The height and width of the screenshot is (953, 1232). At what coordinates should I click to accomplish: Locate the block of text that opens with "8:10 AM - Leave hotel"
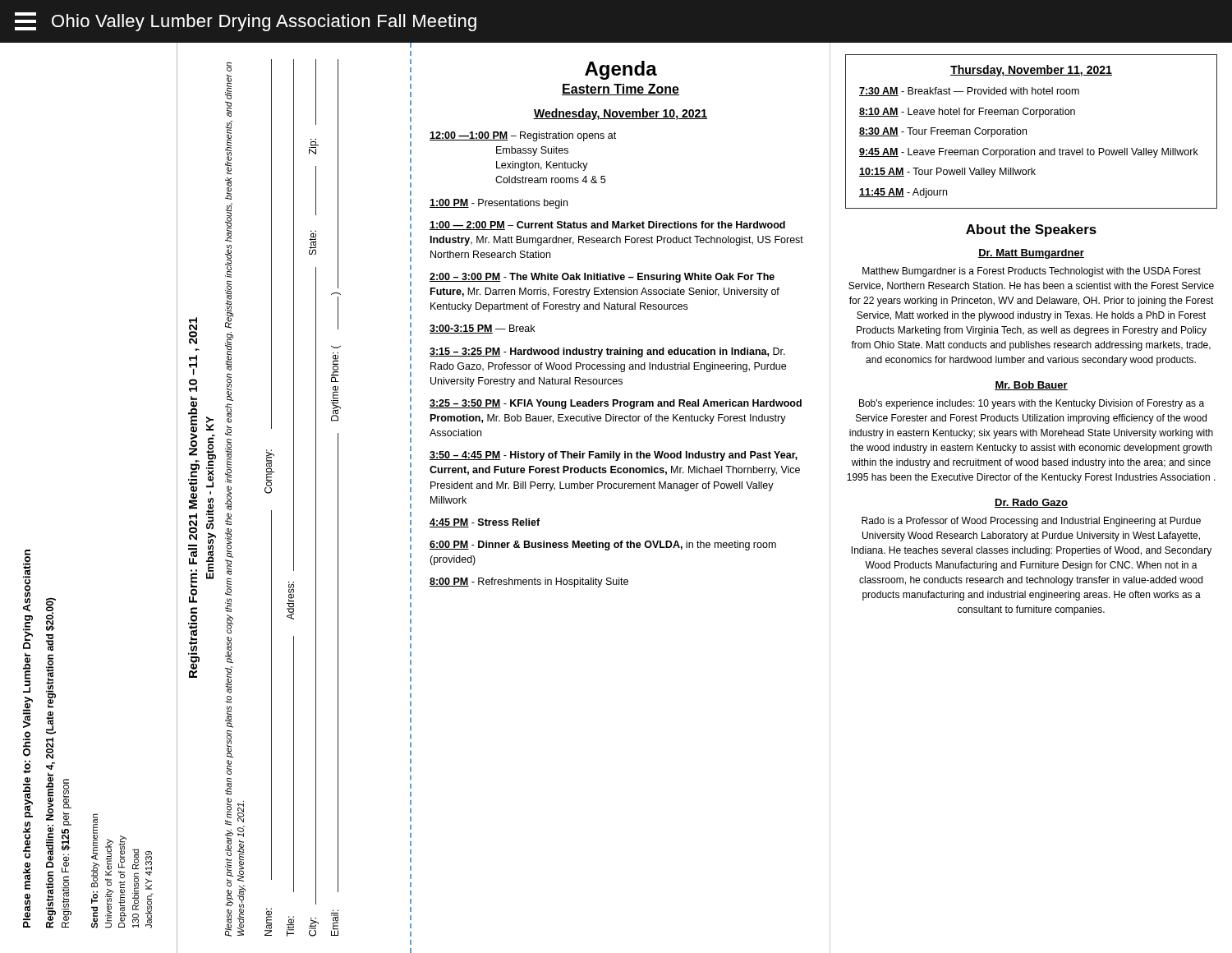[967, 111]
